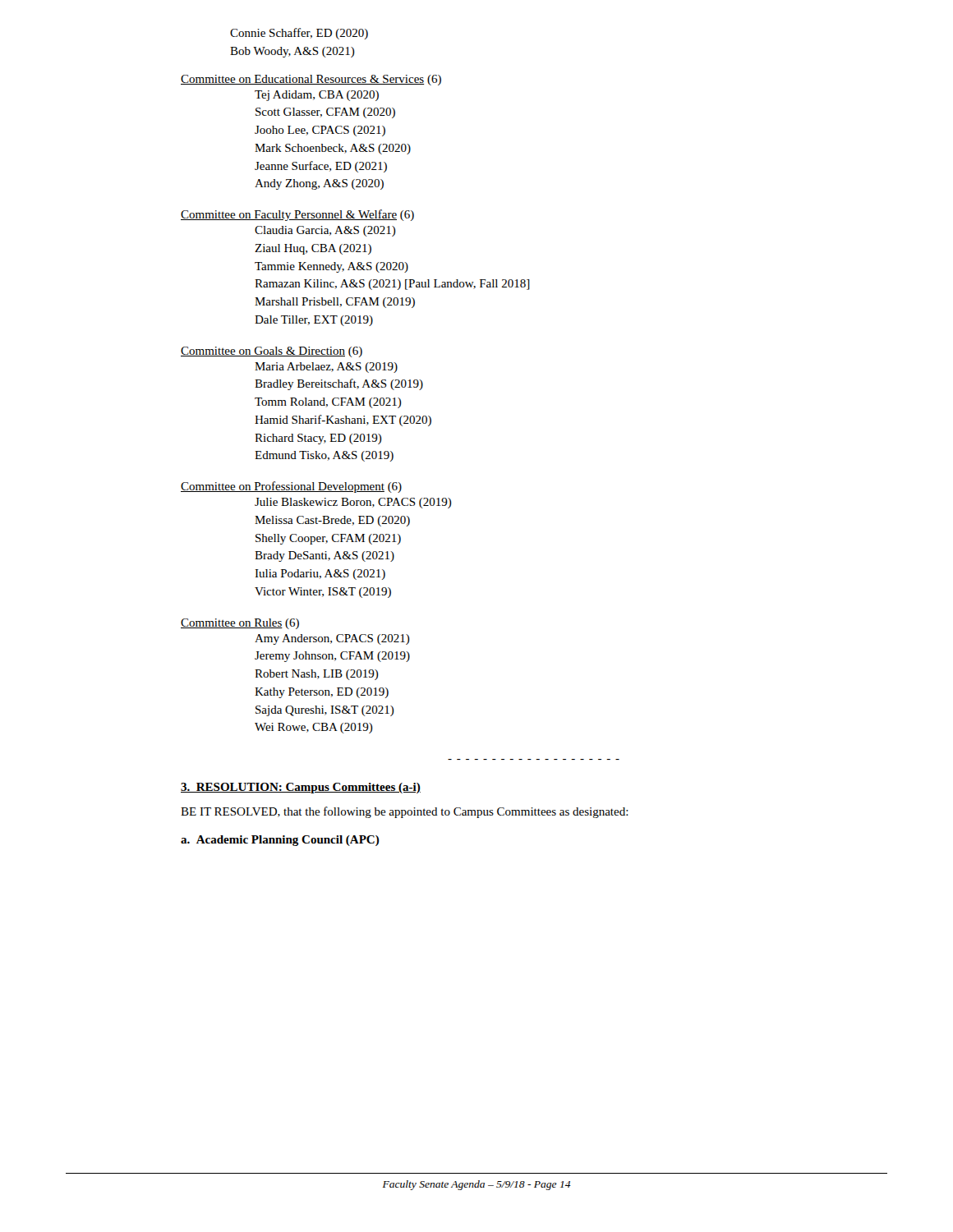Point to "Committee on Goals & Direction (6)"
The height and width of the screenshot is (1232, 953).
point(272,350)
